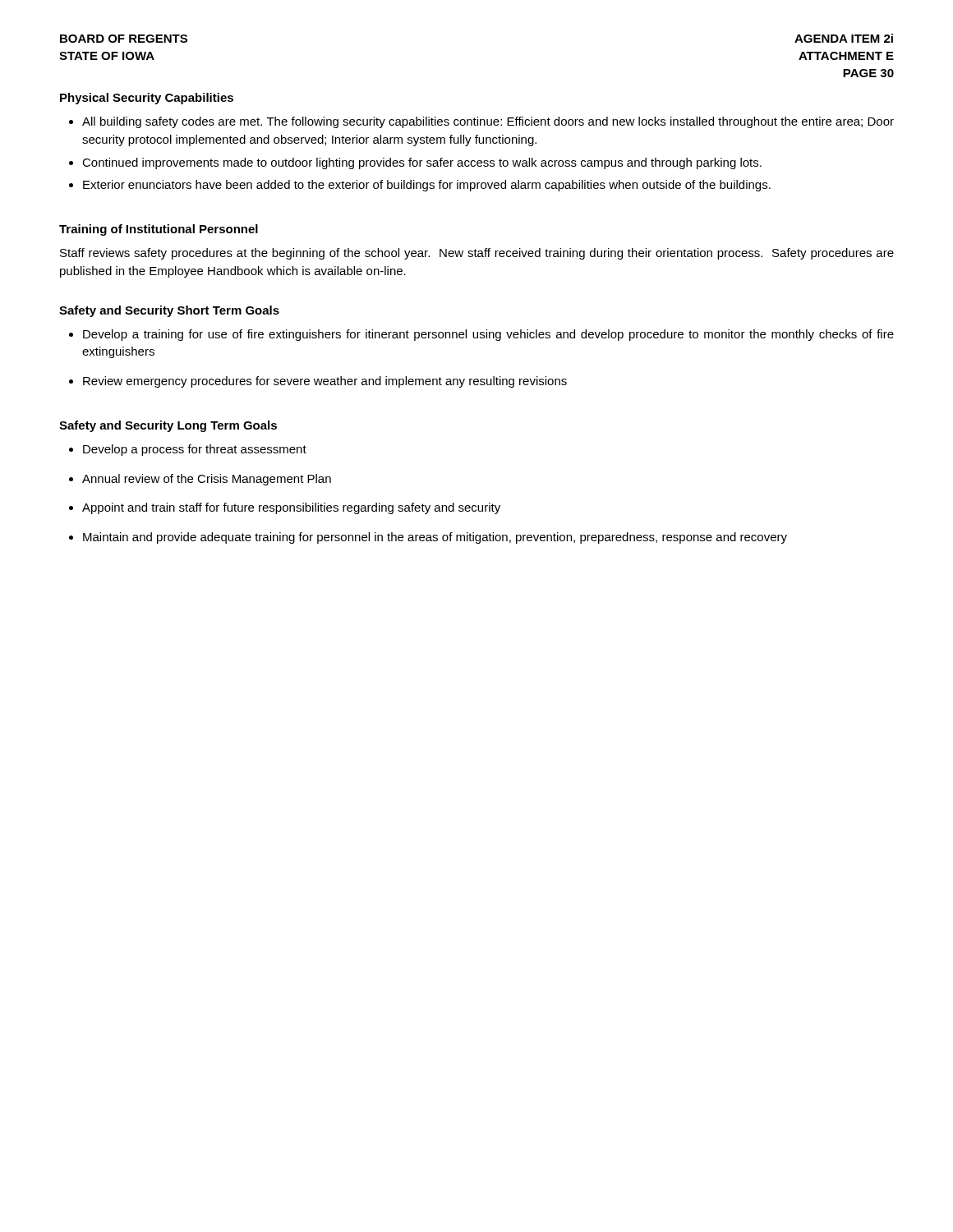Locate the text starting "Annual review of"

tap(207, 478)
